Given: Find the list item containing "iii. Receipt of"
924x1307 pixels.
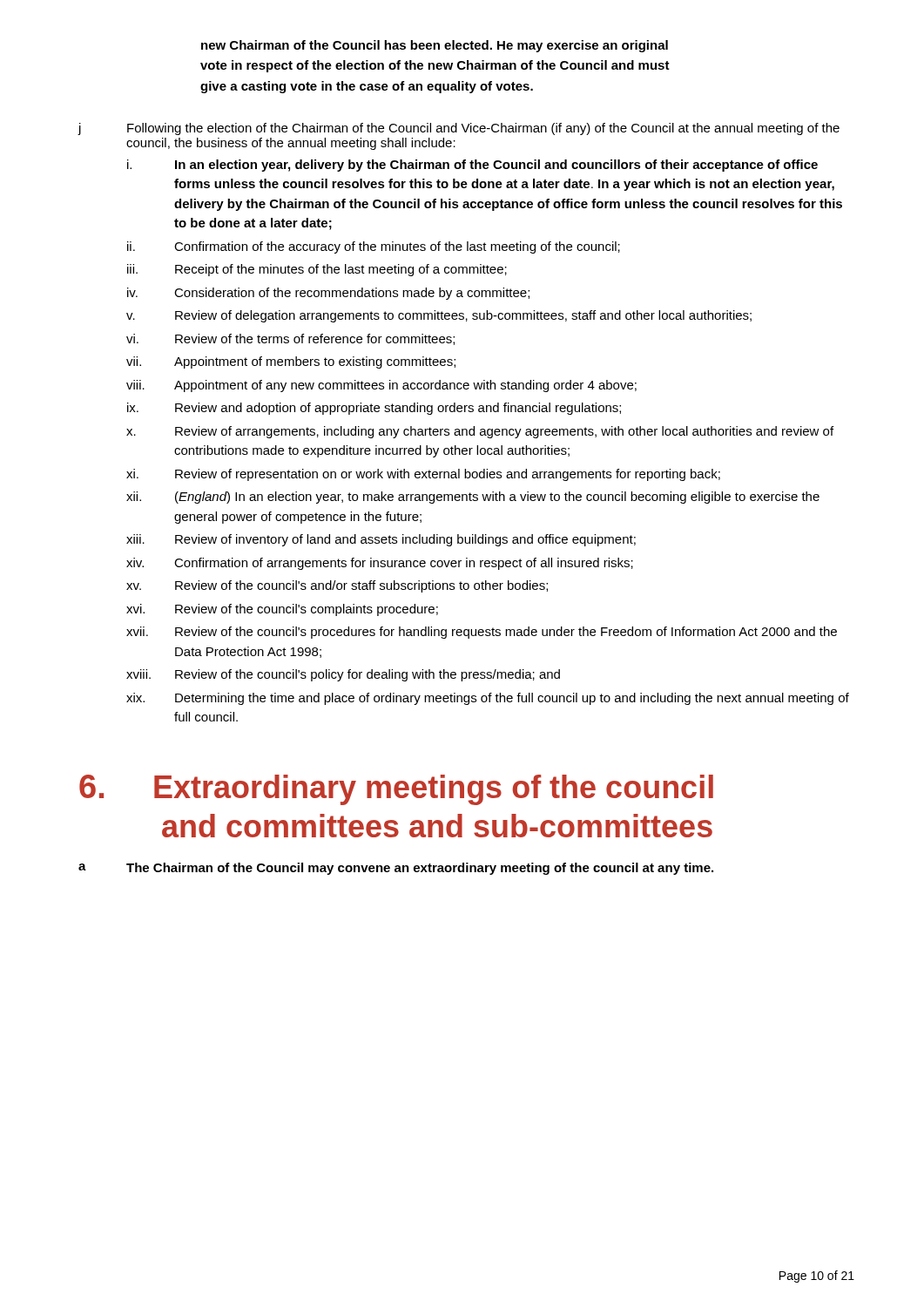Looking at the screenshot, I should pos(490,270).
